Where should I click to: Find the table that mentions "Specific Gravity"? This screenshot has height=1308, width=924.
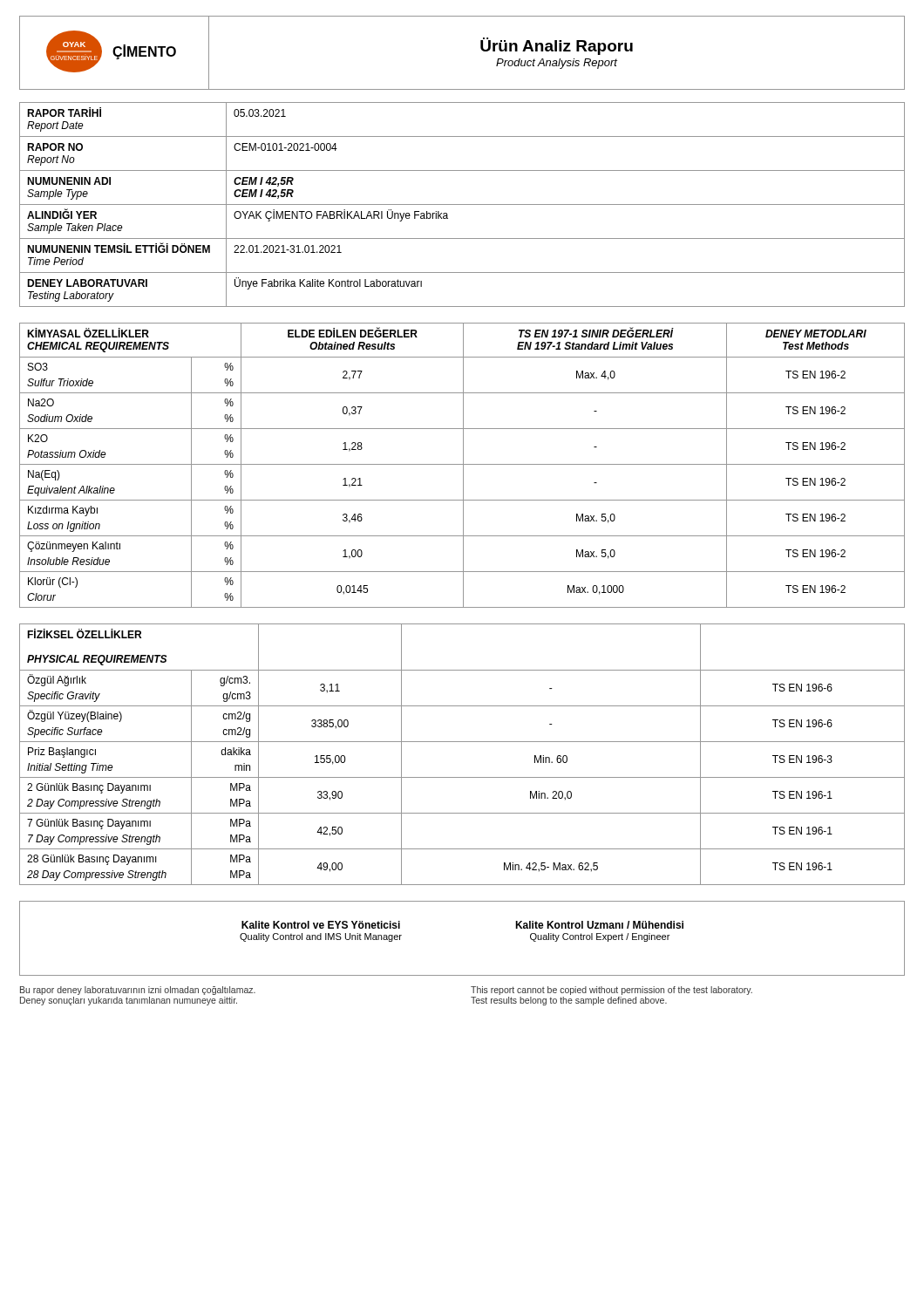(462, 754)
